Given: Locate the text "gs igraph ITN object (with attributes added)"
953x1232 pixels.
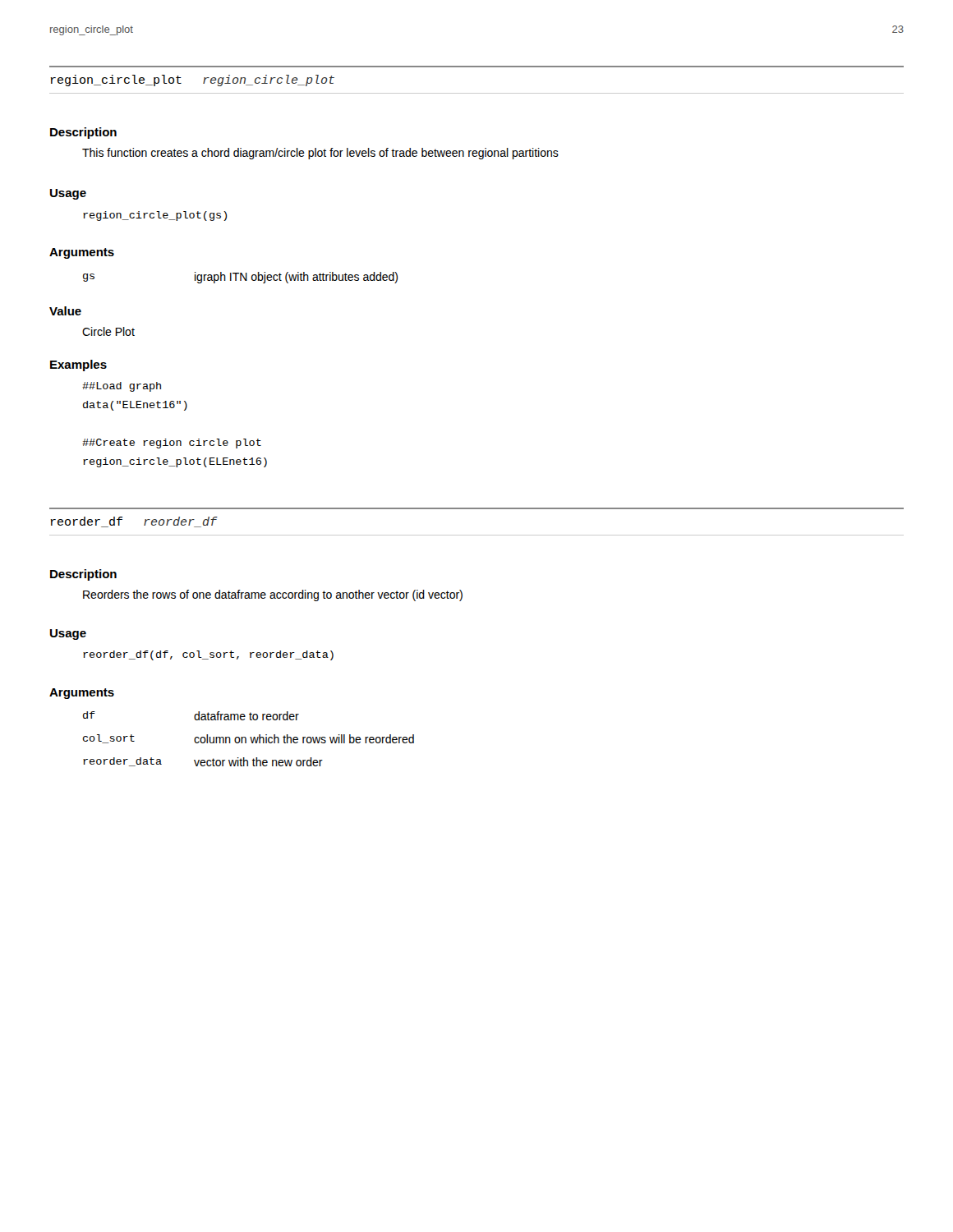Looking at the screenshot, I should [x=247, y=277].
